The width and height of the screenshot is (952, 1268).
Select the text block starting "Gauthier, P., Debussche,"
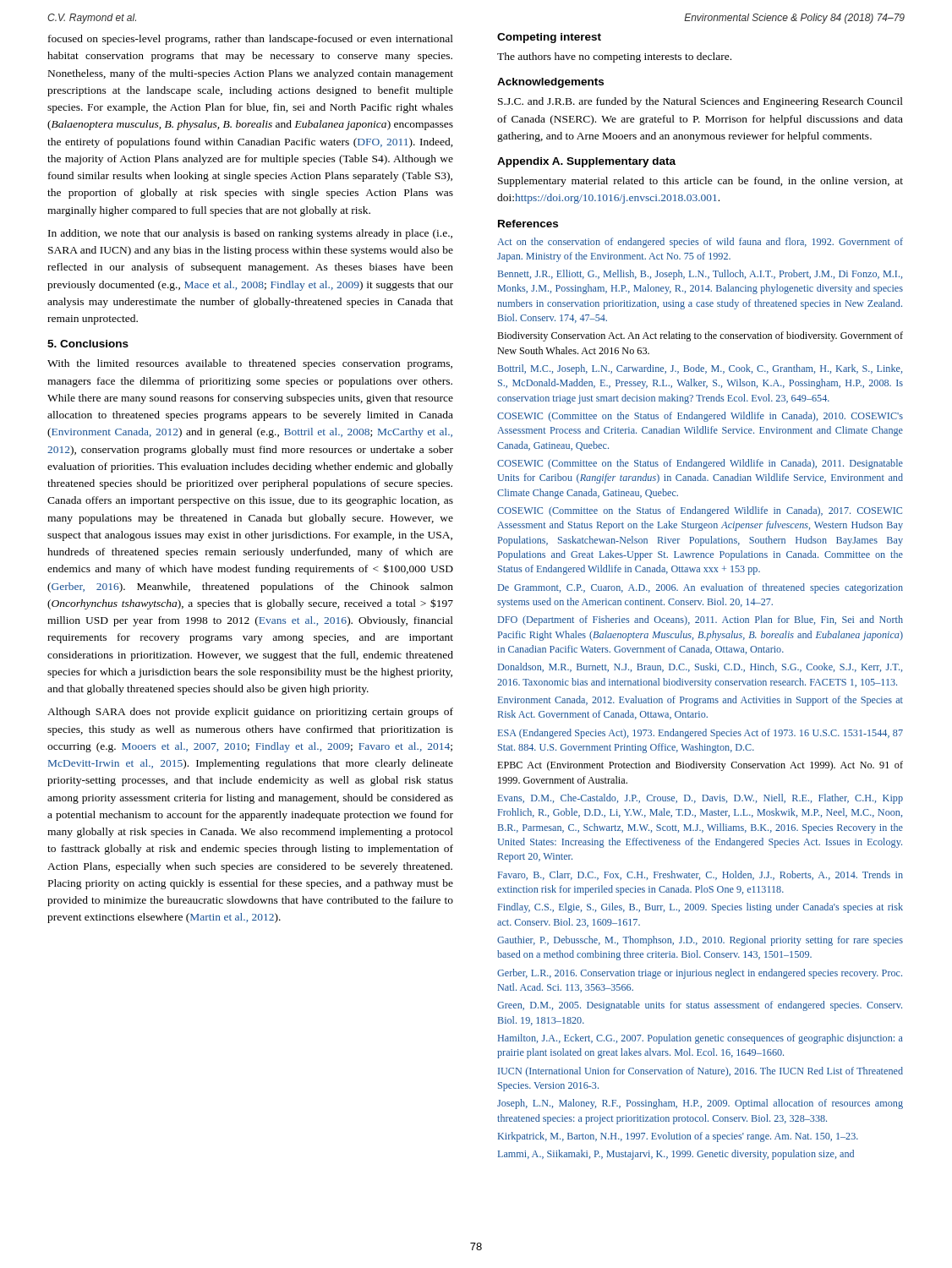pyautogui.click(x=700, y=948)
